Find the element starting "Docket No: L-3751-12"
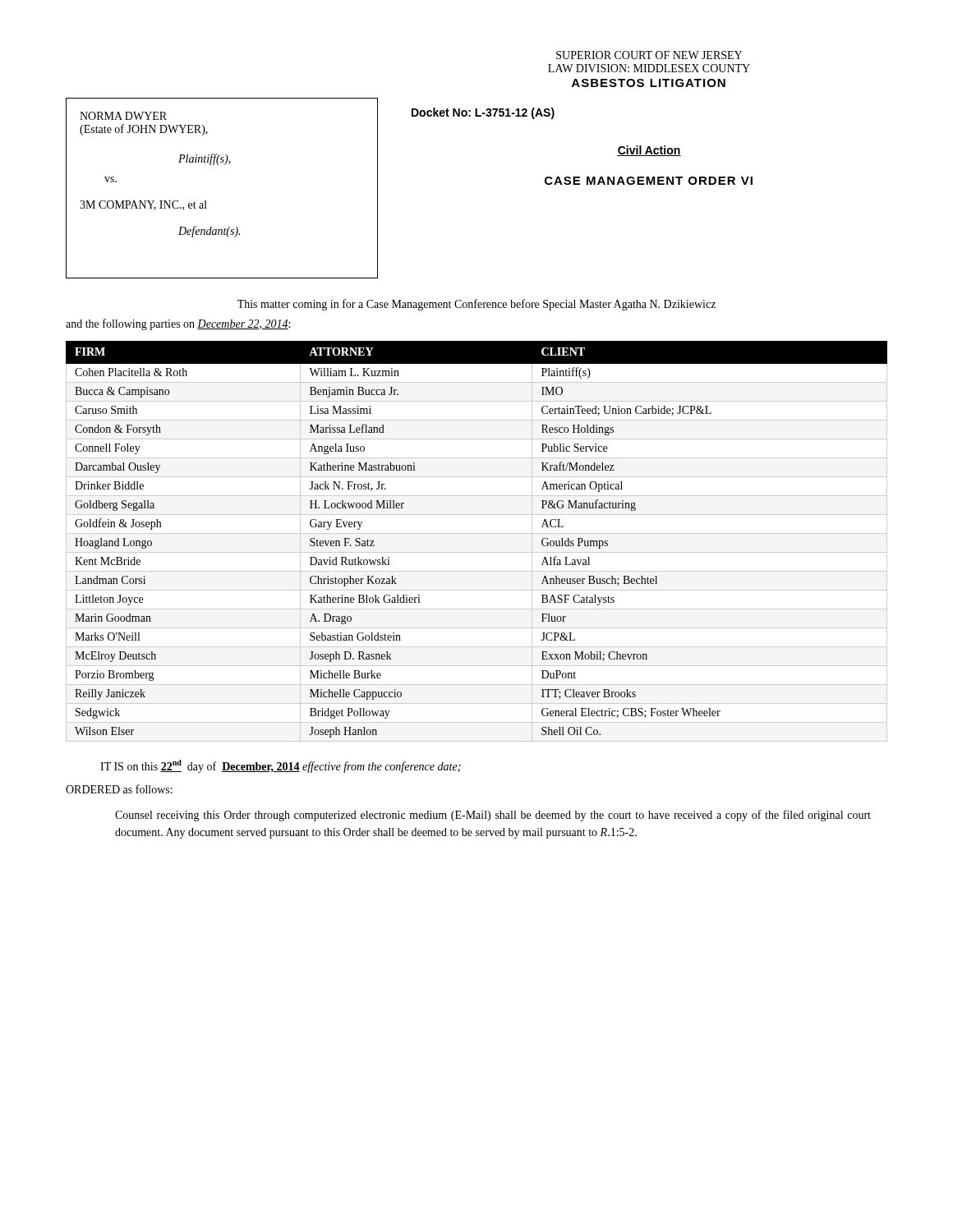The height and width of the screenshot is (1232, 953). tap(483, 113)
